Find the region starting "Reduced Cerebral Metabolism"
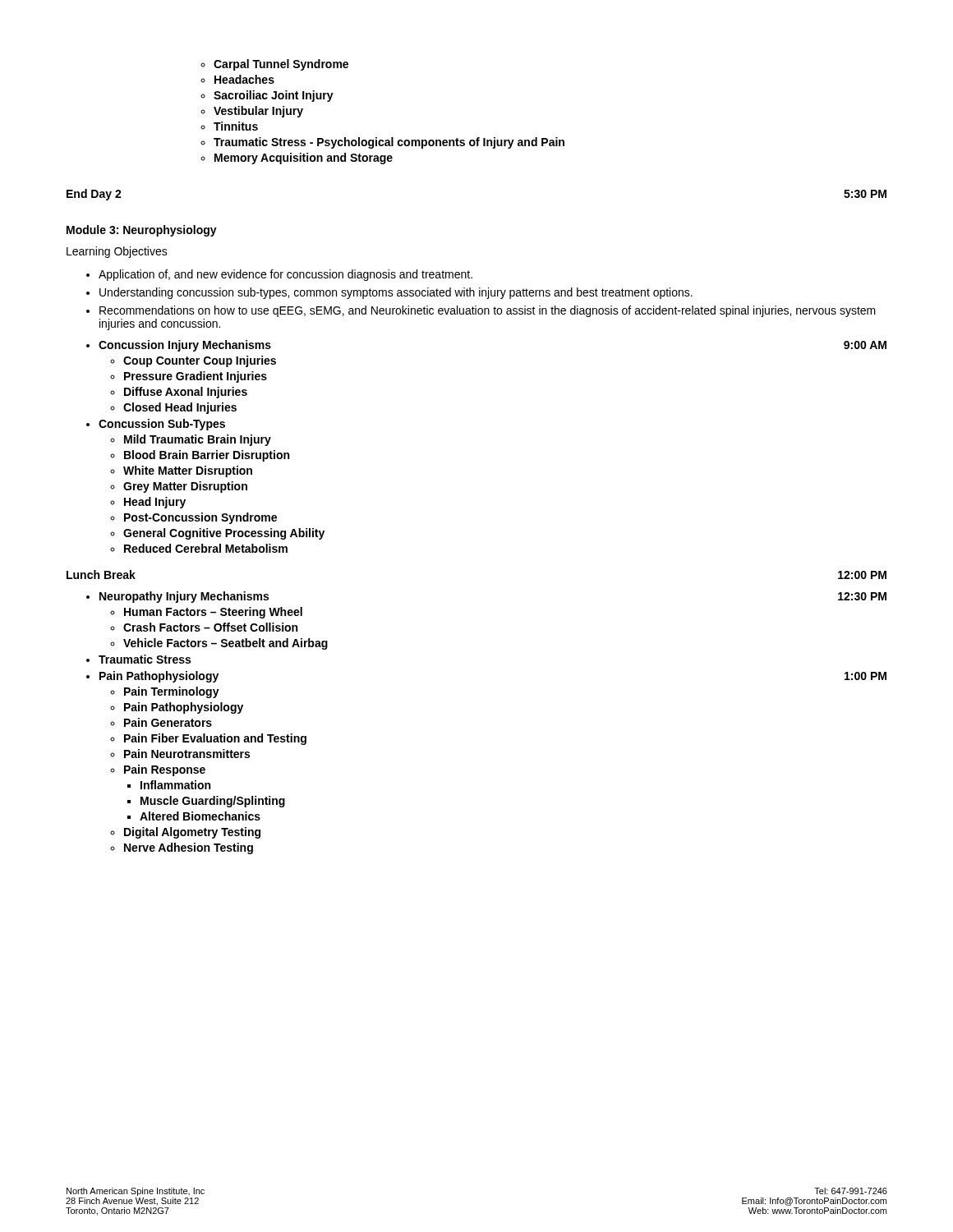953x1232 pixels. point(206,548)
